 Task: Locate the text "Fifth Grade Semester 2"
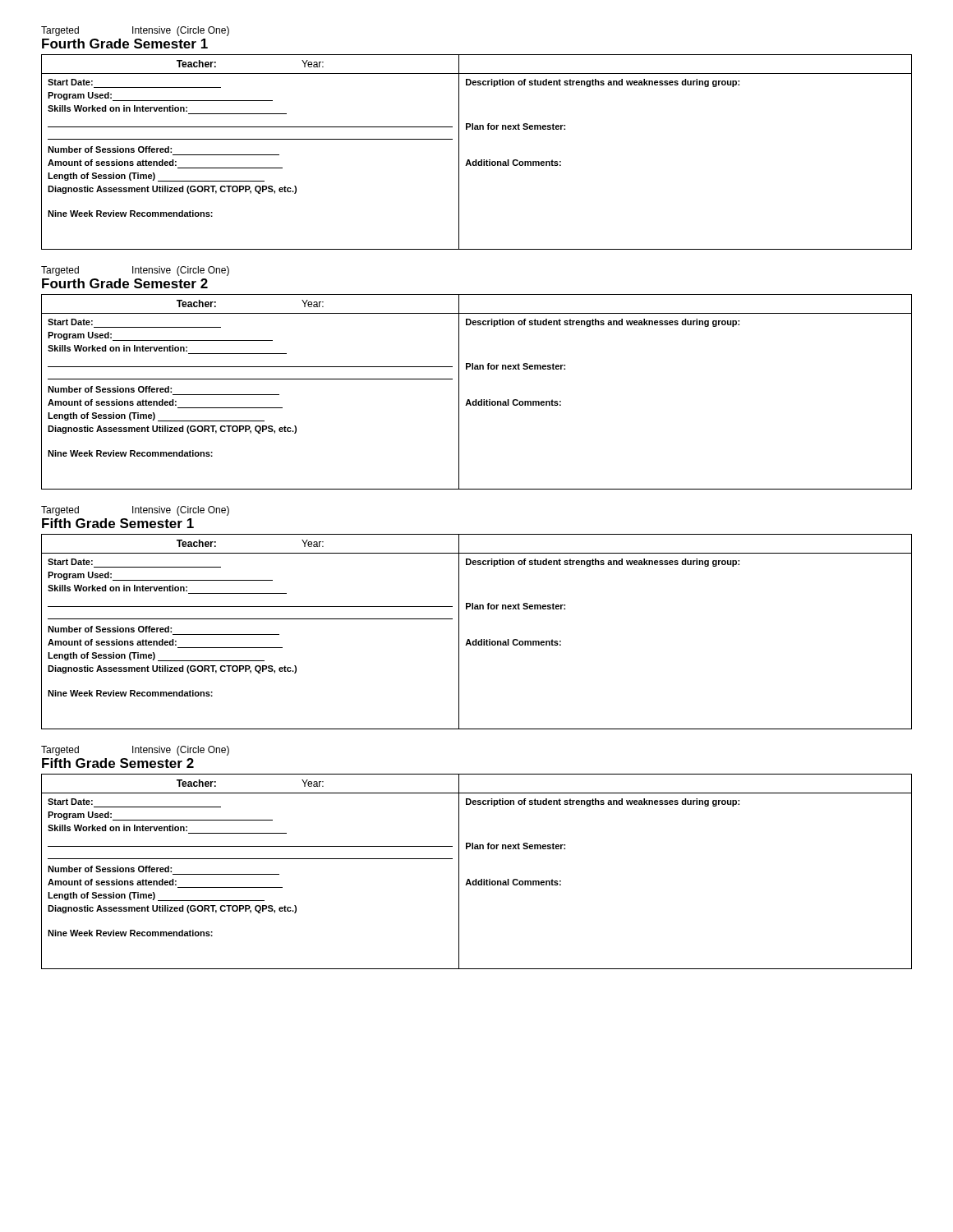pos(118,763)
